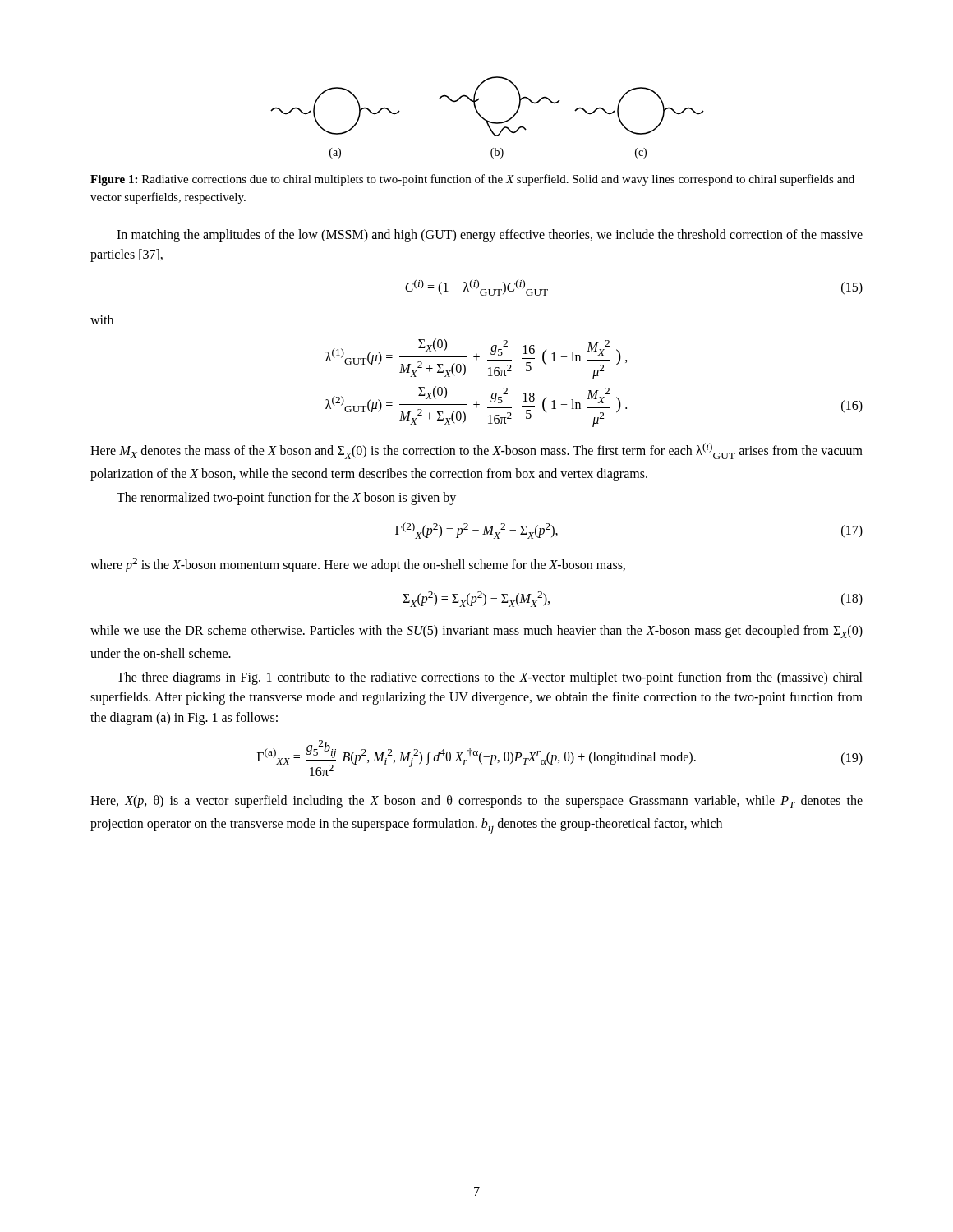Click on the block starting "λ(1)GUT(μ) = ΣX(0) MX2 +"
953x1232 pixels.
point(476,382)
